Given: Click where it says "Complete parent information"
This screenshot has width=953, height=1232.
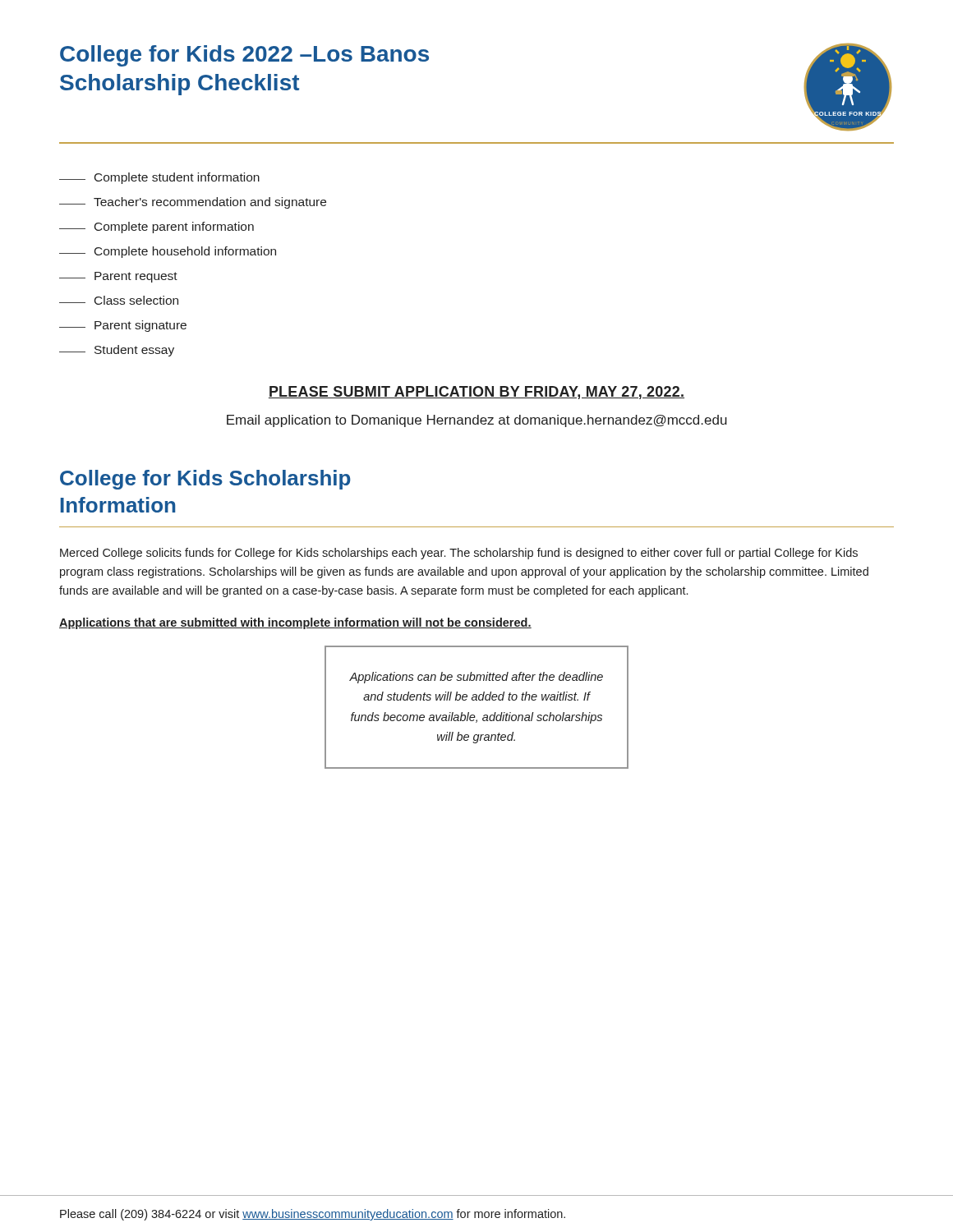Looking at the screenshot, I should (157, 226).
